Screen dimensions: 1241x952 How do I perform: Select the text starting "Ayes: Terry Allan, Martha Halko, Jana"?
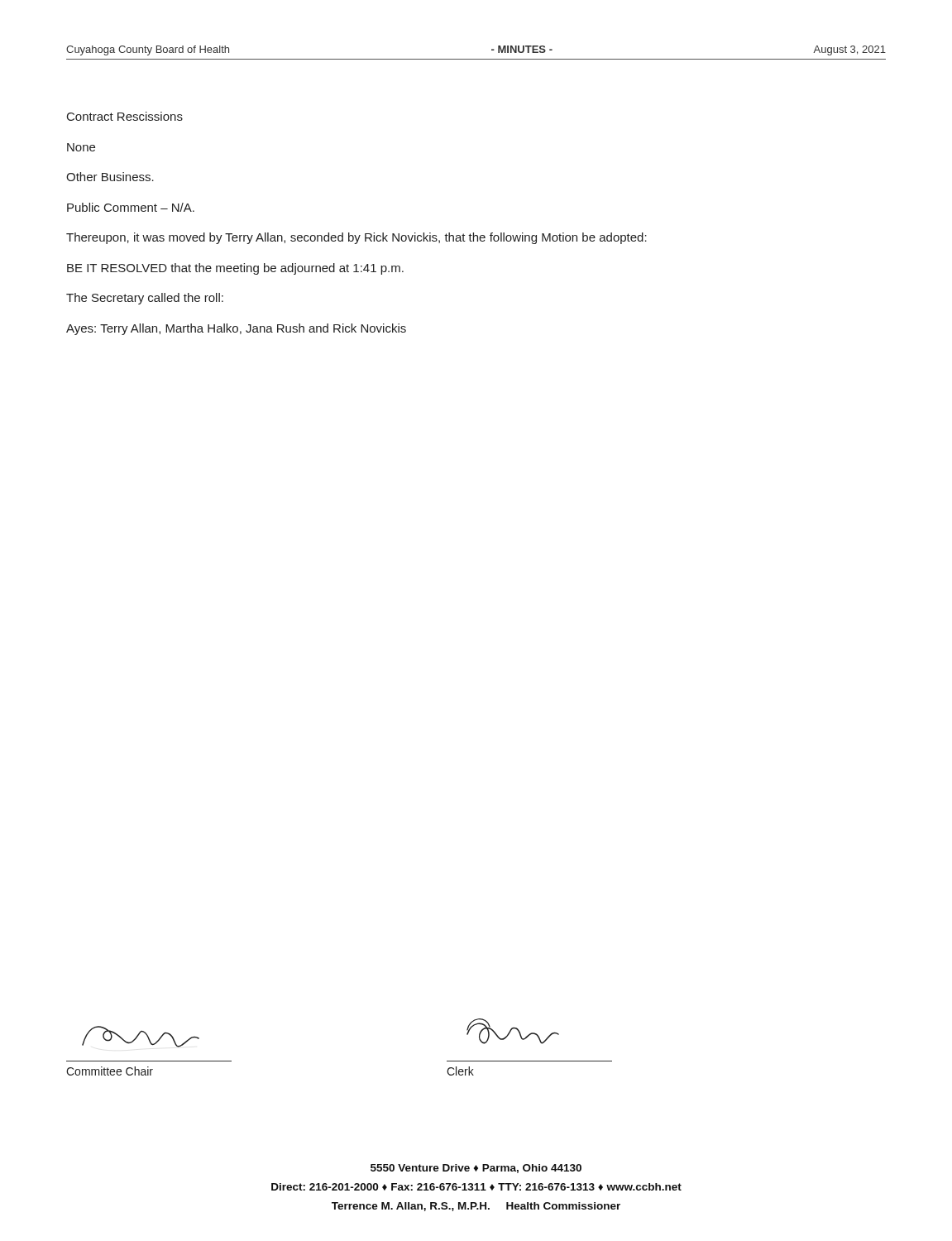tap(236, 328)
